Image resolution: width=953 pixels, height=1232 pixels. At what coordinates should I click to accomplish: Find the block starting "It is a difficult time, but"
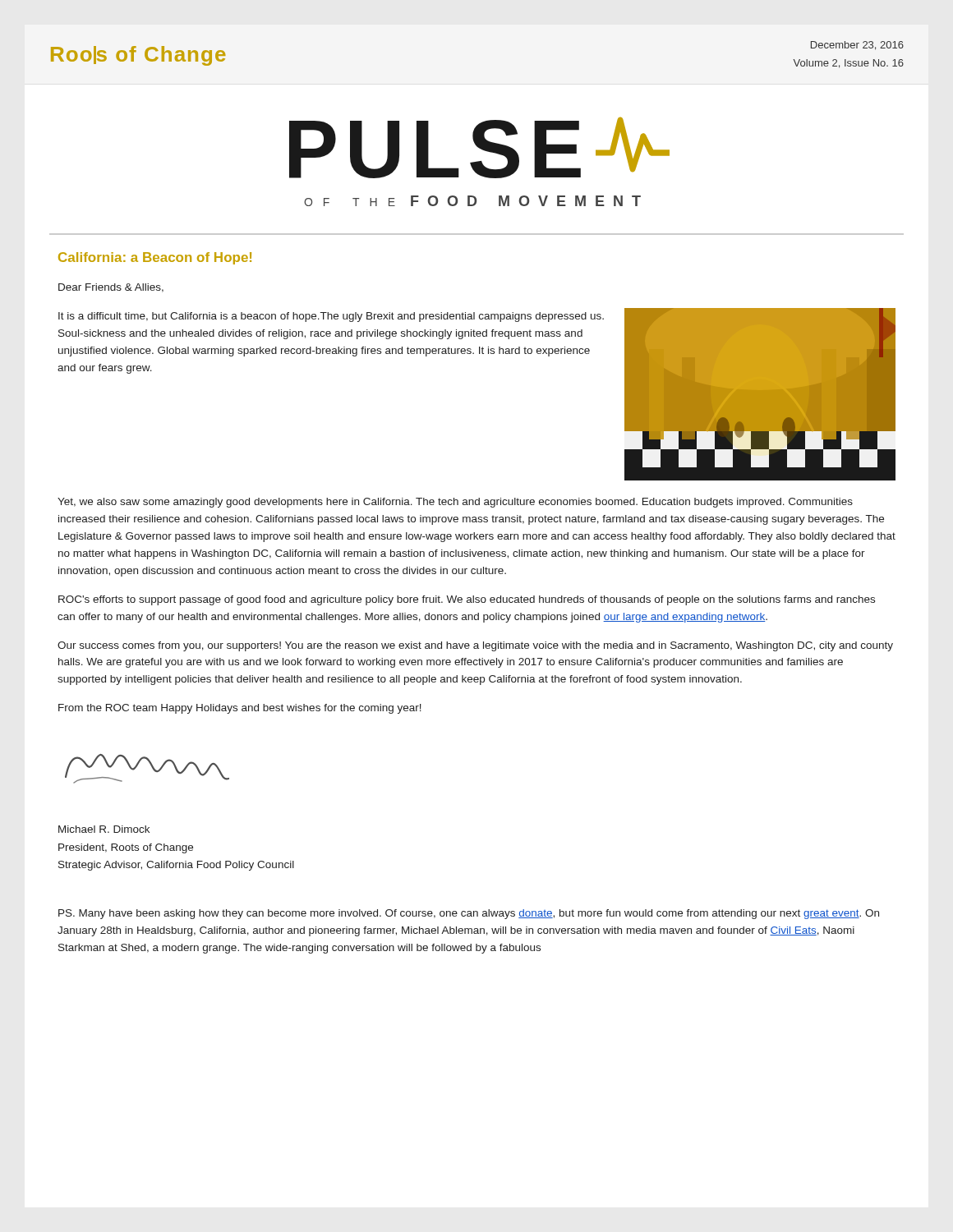point(331,342)
